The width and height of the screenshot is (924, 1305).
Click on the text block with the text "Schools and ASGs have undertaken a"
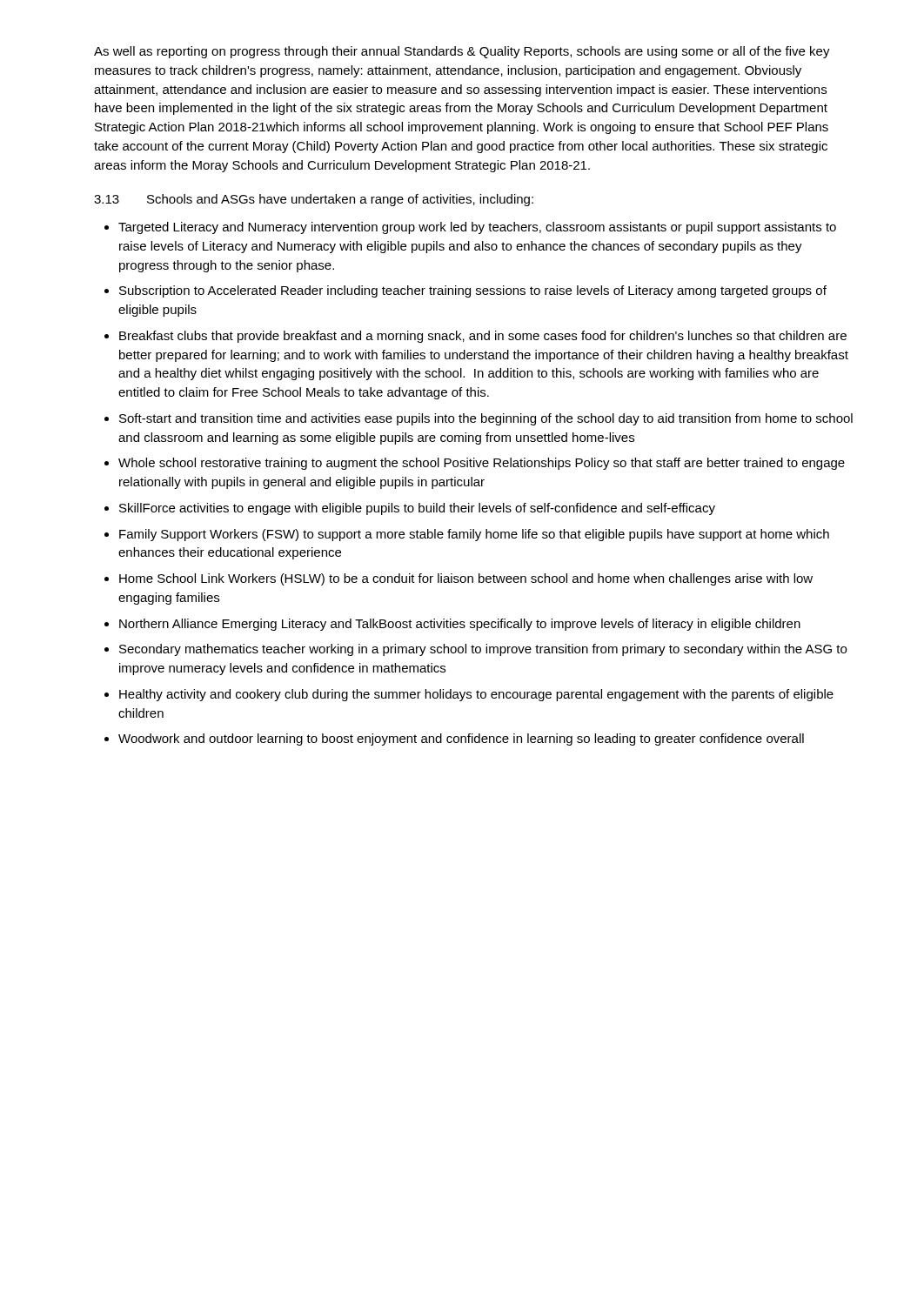pyautogui.click(x=340, y=199)
